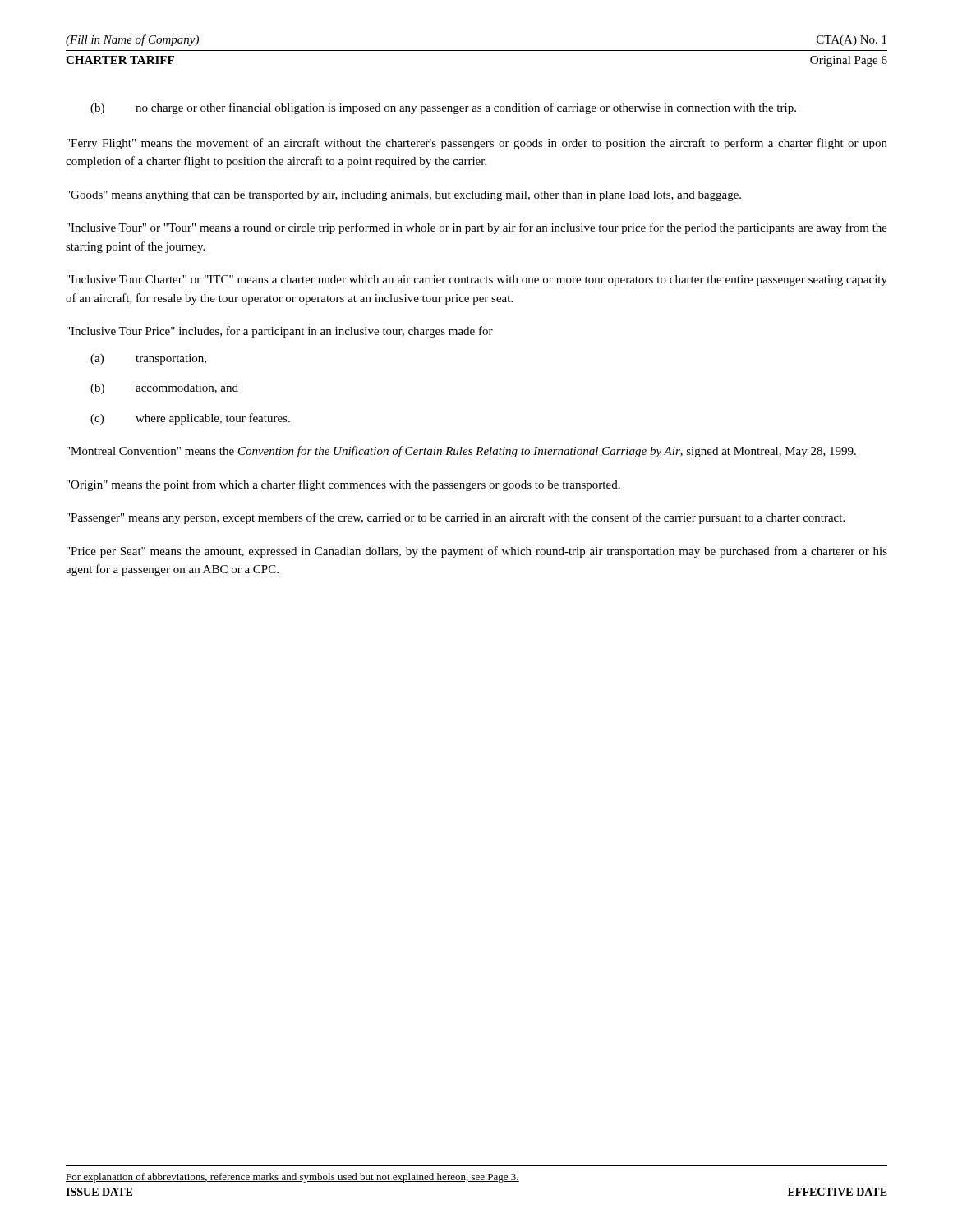Locate the text block that reads ""Passenger" means any"
Screen dimensions: 1232x953
456,517
